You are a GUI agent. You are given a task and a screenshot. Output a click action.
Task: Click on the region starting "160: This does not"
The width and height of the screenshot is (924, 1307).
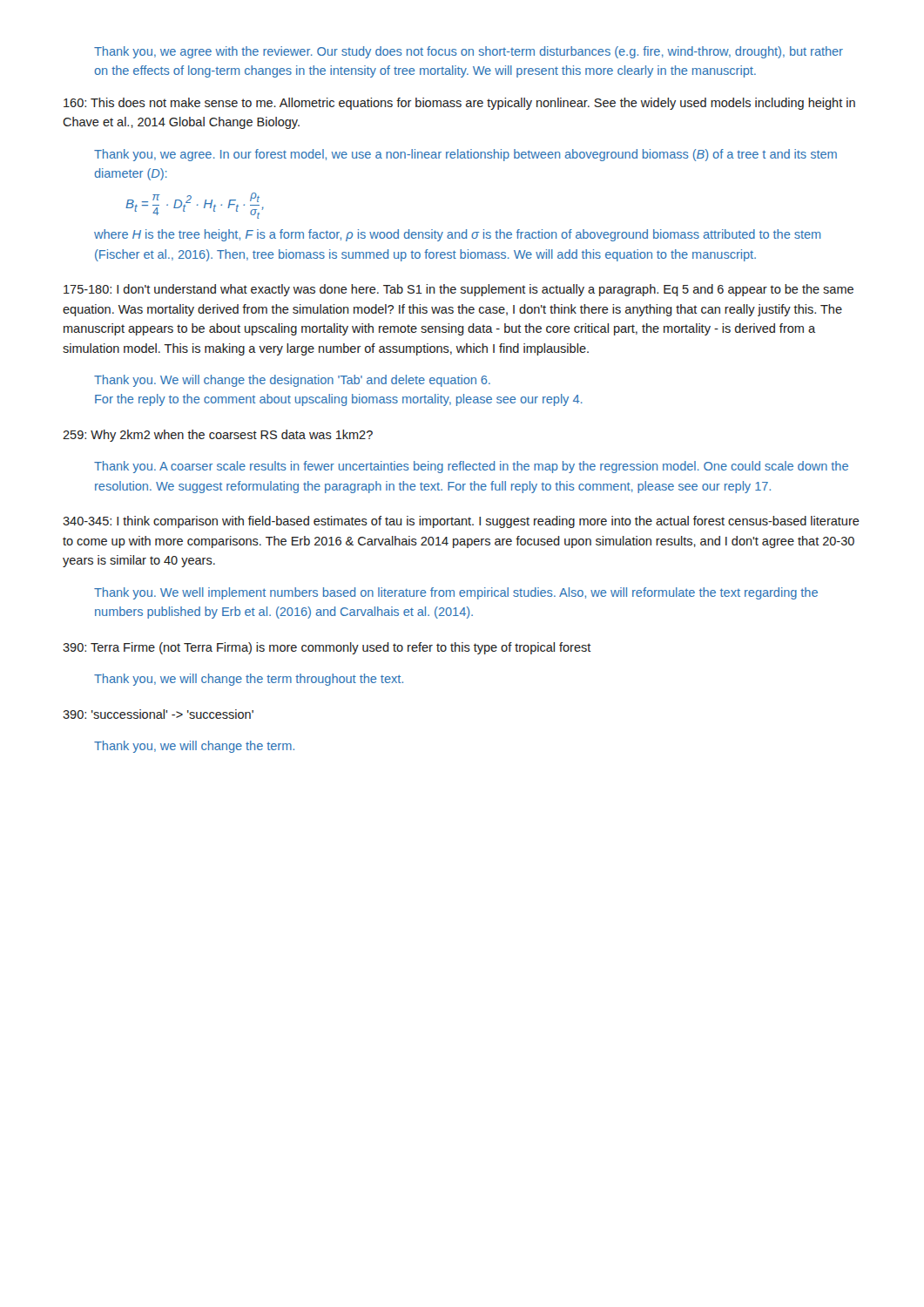click(x=459, y=113)
